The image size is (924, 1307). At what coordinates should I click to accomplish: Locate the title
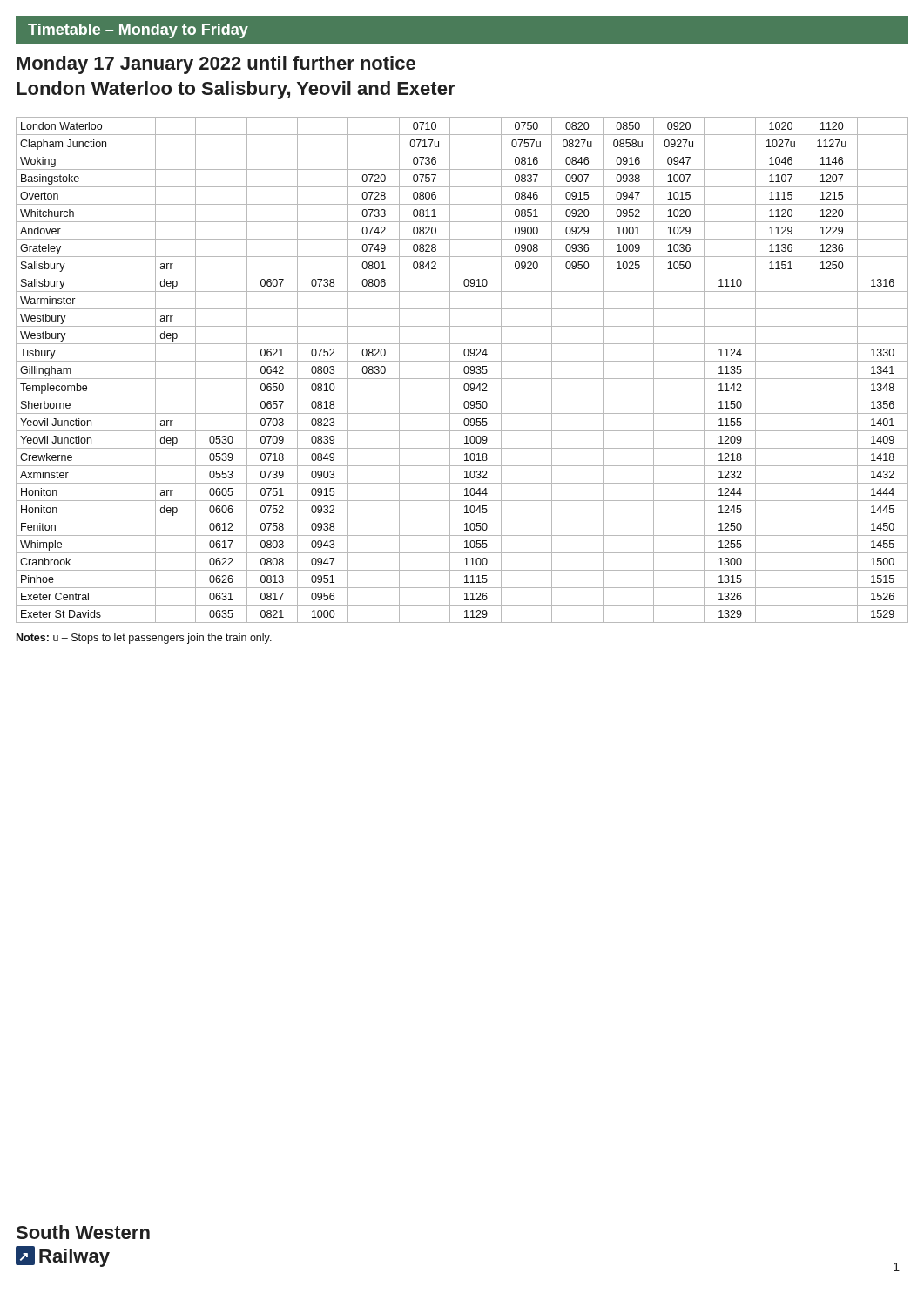click(462, 76)
